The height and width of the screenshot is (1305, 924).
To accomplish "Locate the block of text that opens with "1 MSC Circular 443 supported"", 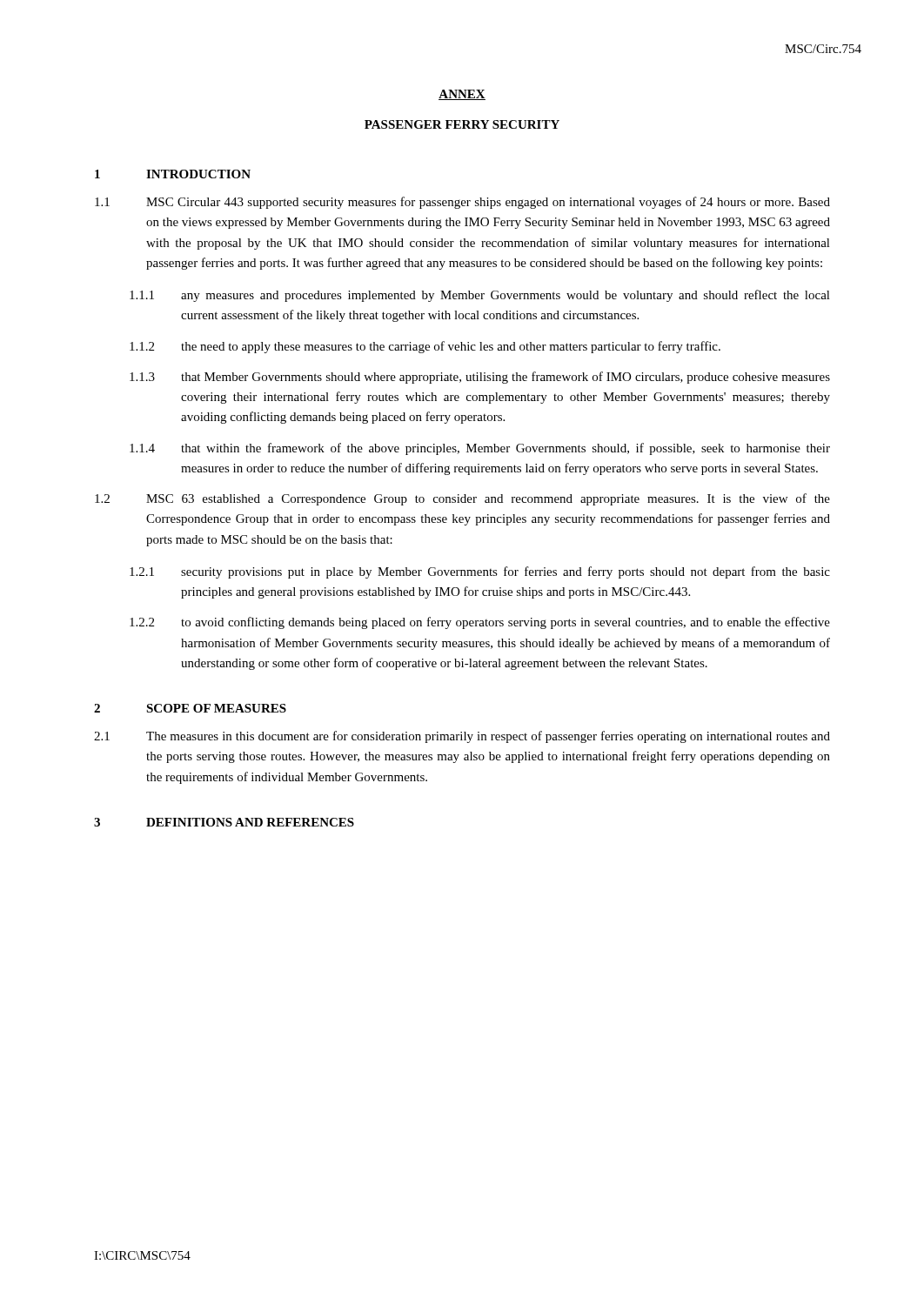I will click(462, 233).
